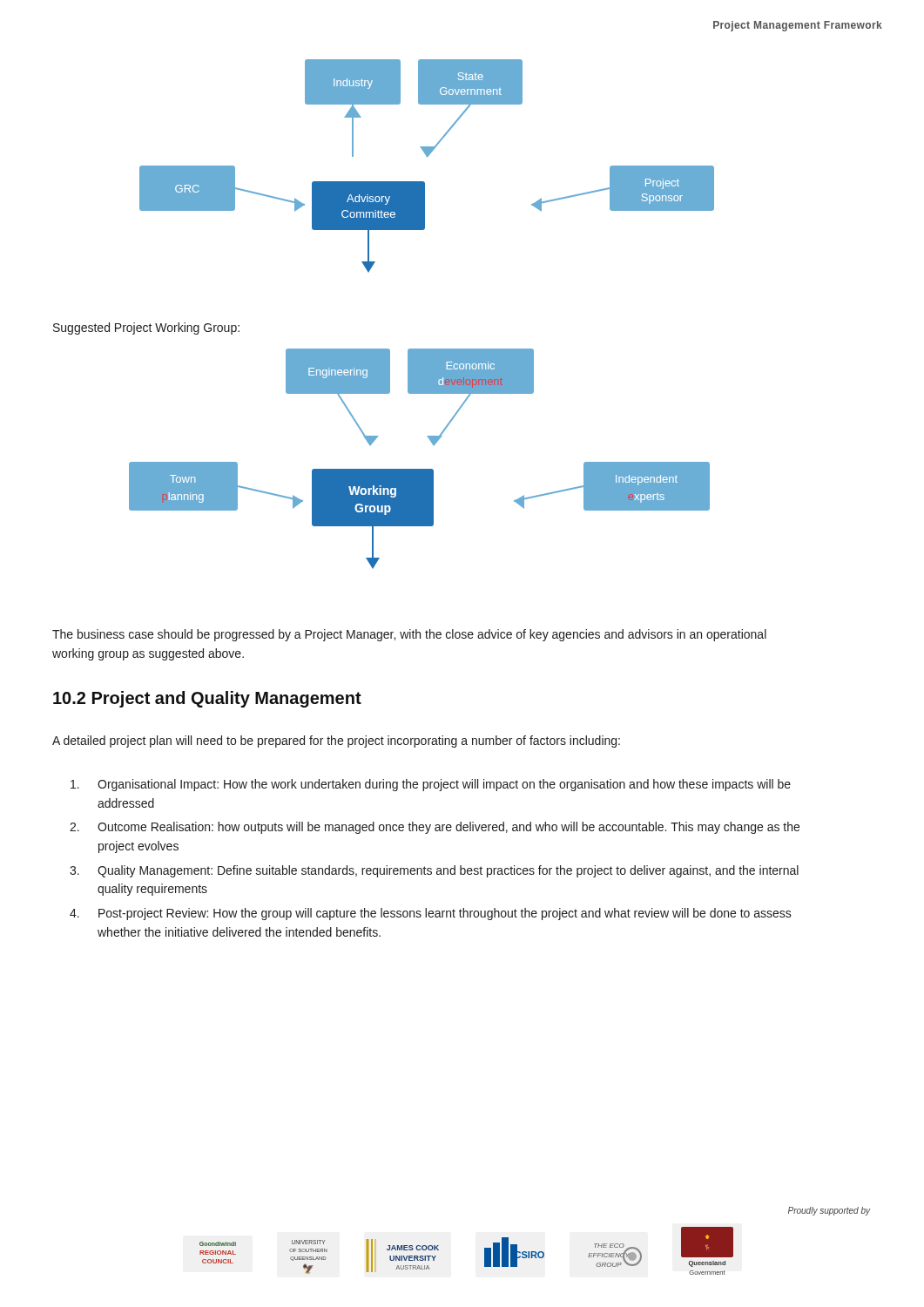Find the passage starting "Suggested Project Working"
924x1307 pixels.
click(146, 328)
